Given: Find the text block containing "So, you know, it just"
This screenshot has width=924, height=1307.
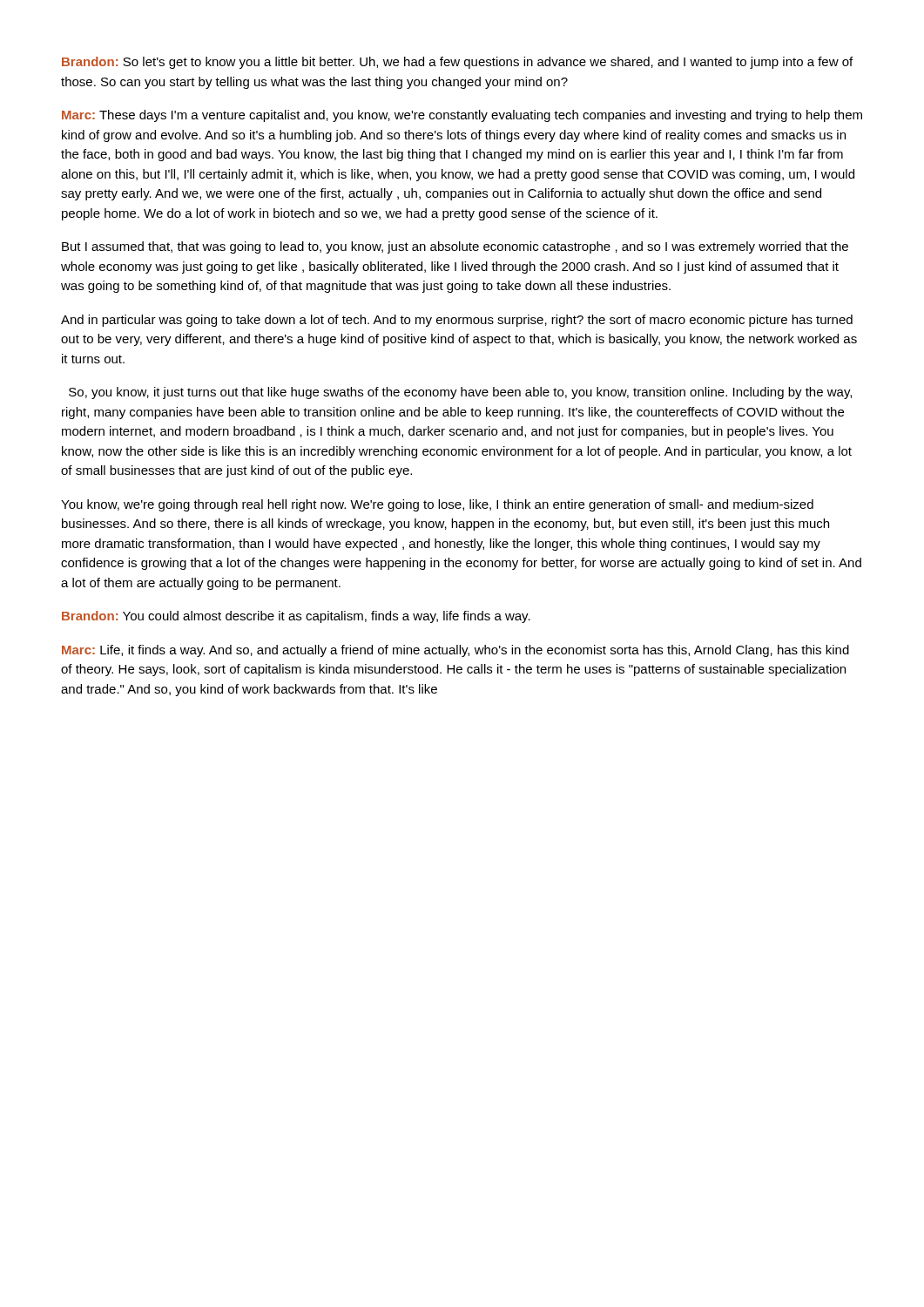Looking at the screenshot, I should click(462, 432).
